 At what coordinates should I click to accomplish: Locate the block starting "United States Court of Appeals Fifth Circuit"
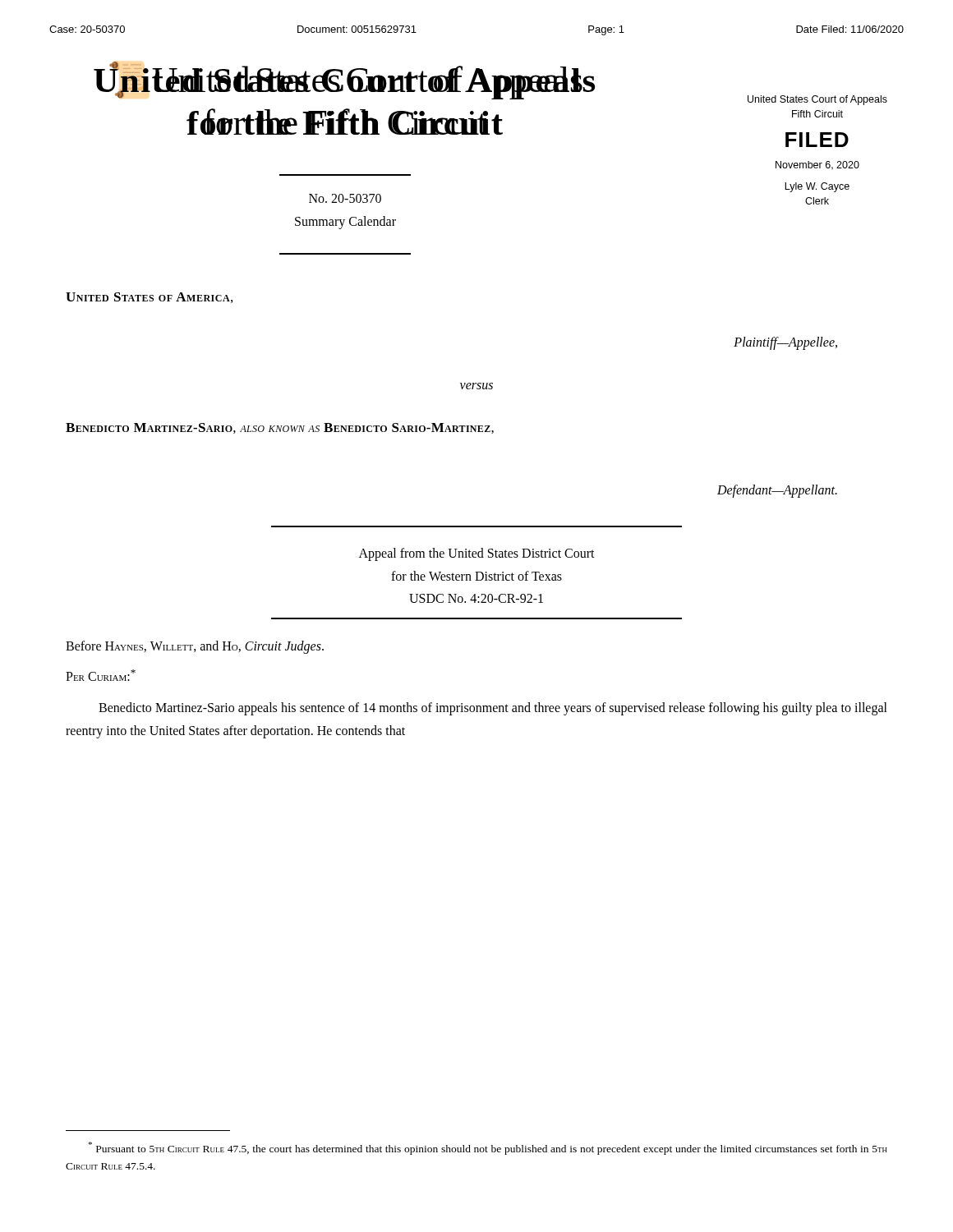click(x=817, y=150)
